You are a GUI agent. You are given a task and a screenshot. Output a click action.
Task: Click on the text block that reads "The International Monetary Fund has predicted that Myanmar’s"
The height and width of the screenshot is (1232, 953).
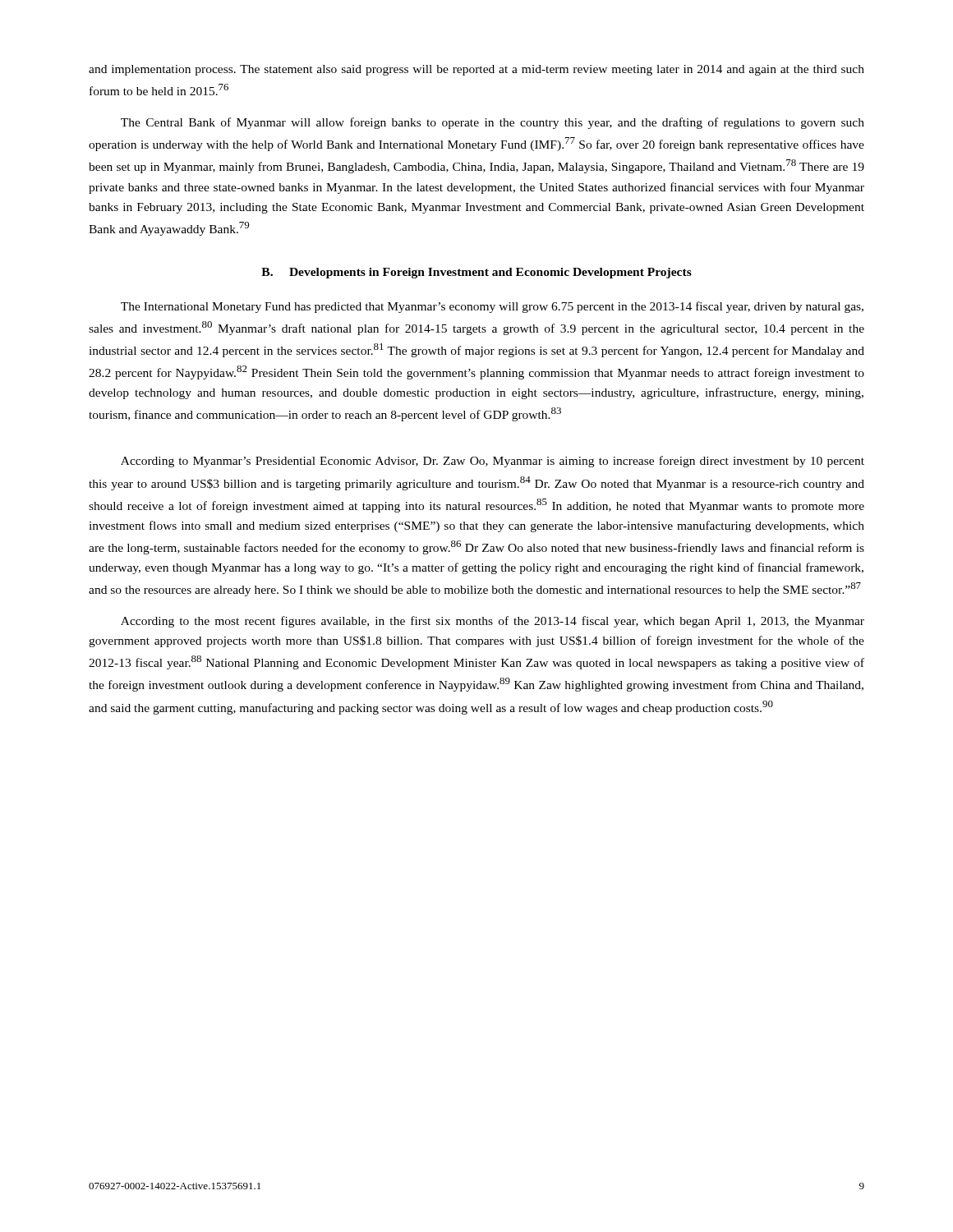coord(476,361)
